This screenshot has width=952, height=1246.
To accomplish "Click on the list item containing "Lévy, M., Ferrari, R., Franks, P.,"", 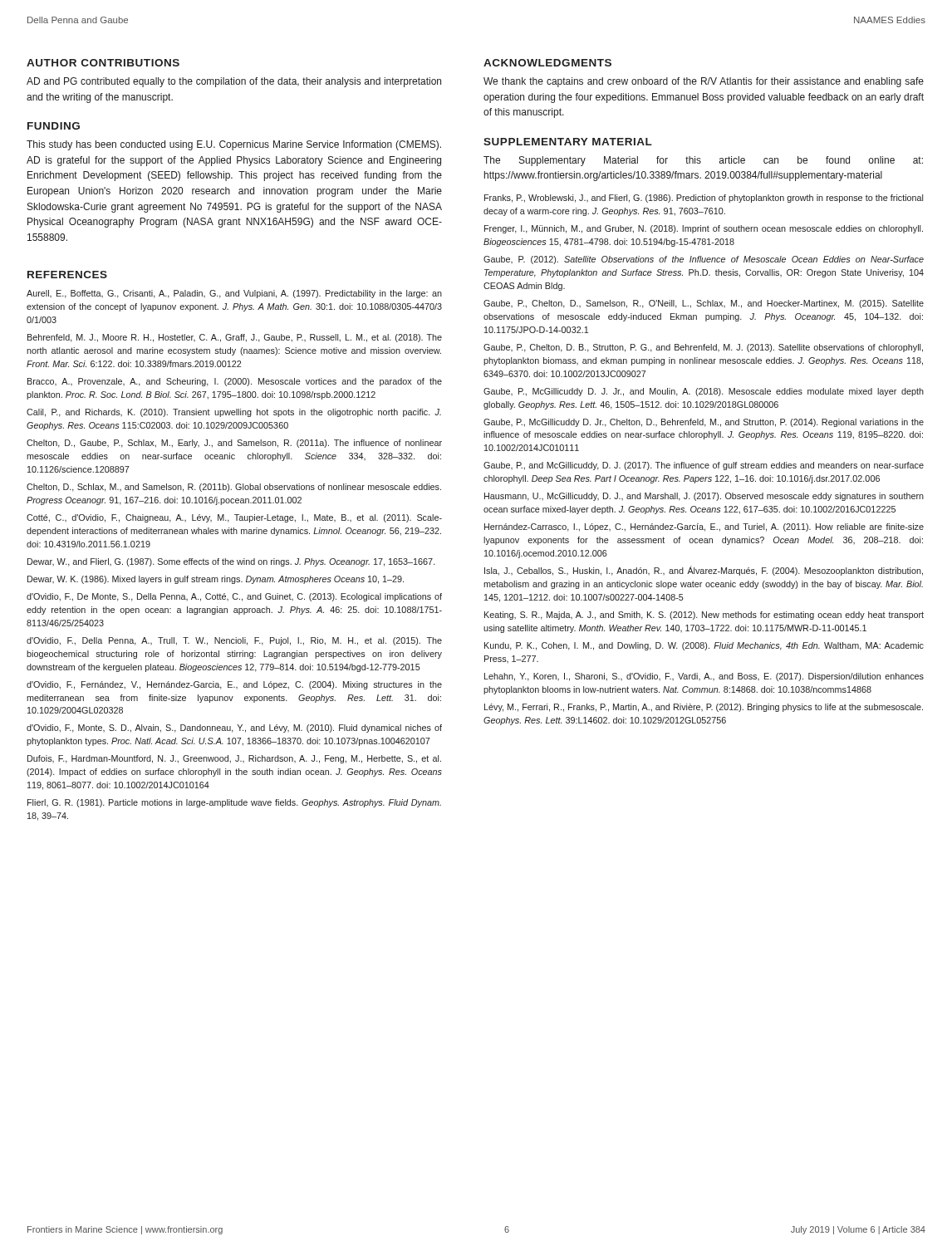I will click(704, 713).
